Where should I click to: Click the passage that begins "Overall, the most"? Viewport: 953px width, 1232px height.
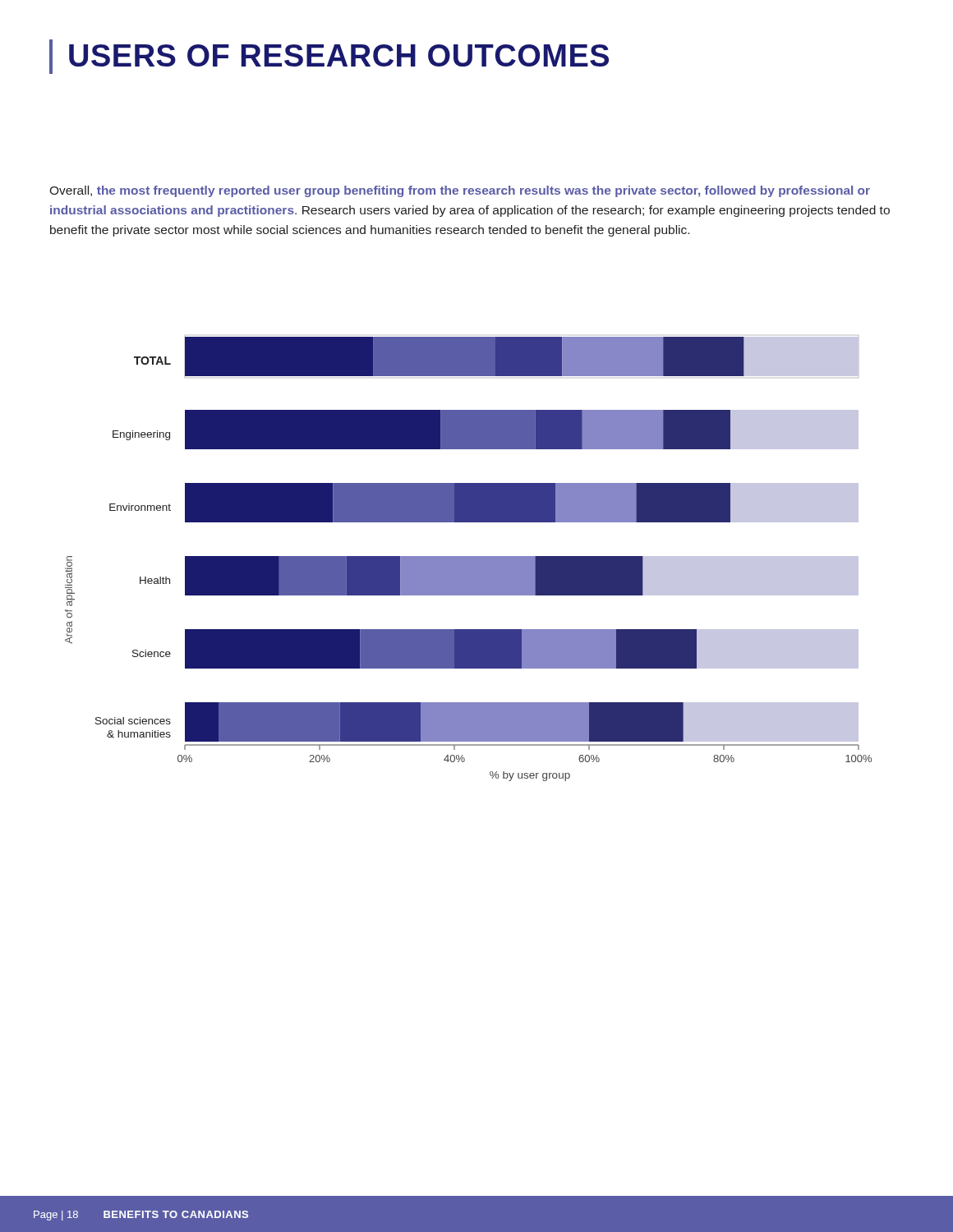(x=470, y=210)
